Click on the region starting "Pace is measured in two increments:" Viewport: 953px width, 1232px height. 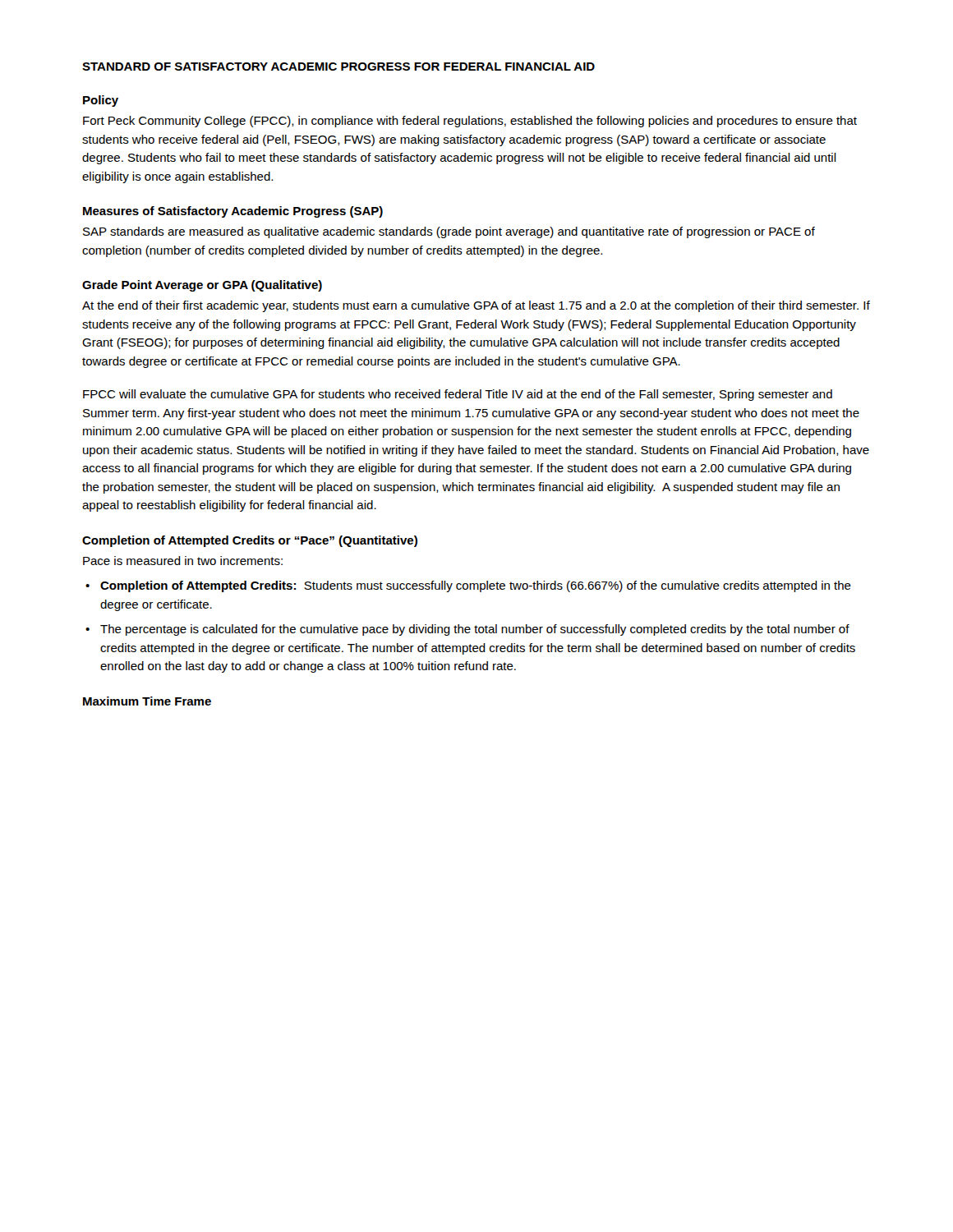(x=183, y=560)
